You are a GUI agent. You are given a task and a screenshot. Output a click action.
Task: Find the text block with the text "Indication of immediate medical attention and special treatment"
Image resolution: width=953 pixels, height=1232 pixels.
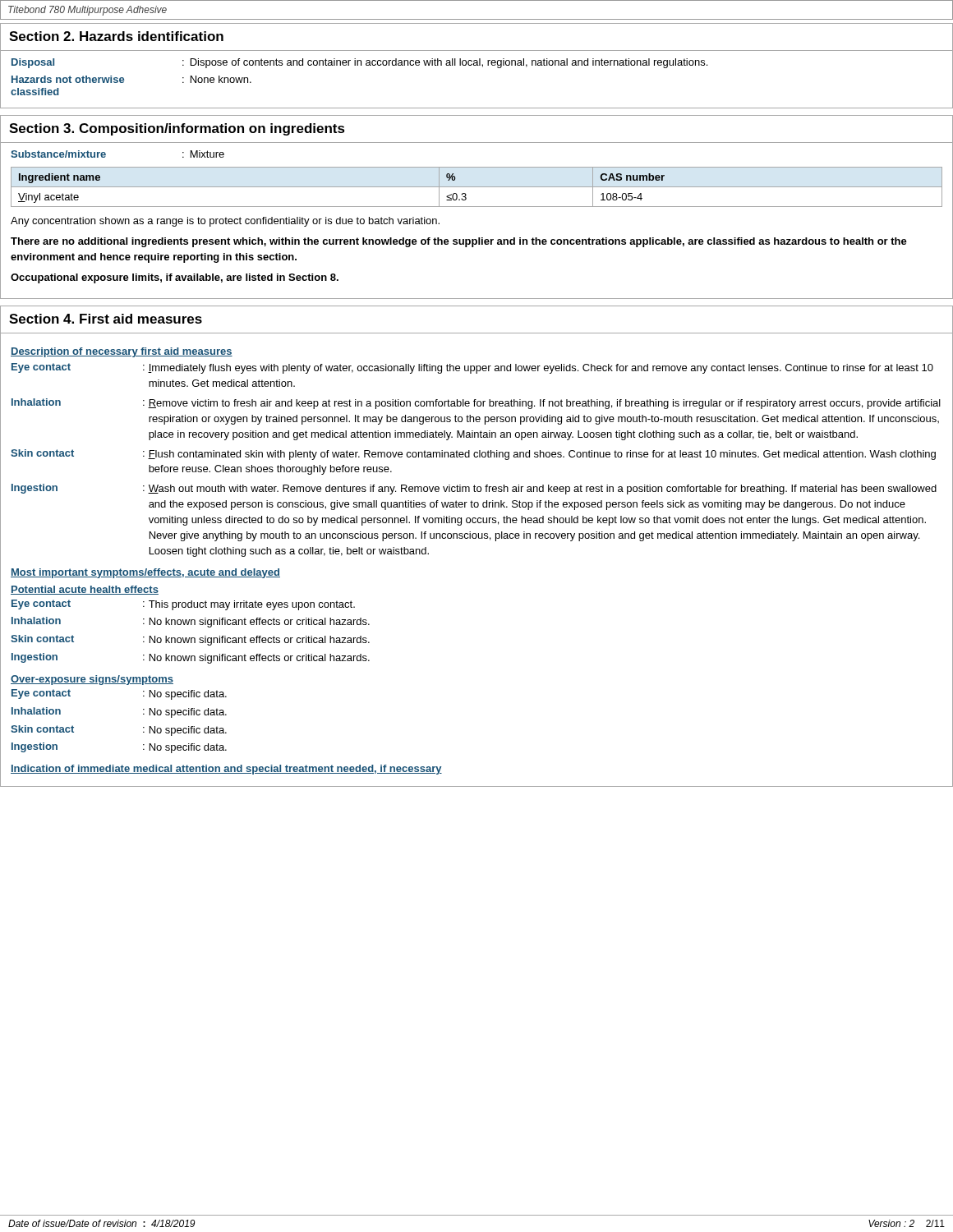coord(226,769)
